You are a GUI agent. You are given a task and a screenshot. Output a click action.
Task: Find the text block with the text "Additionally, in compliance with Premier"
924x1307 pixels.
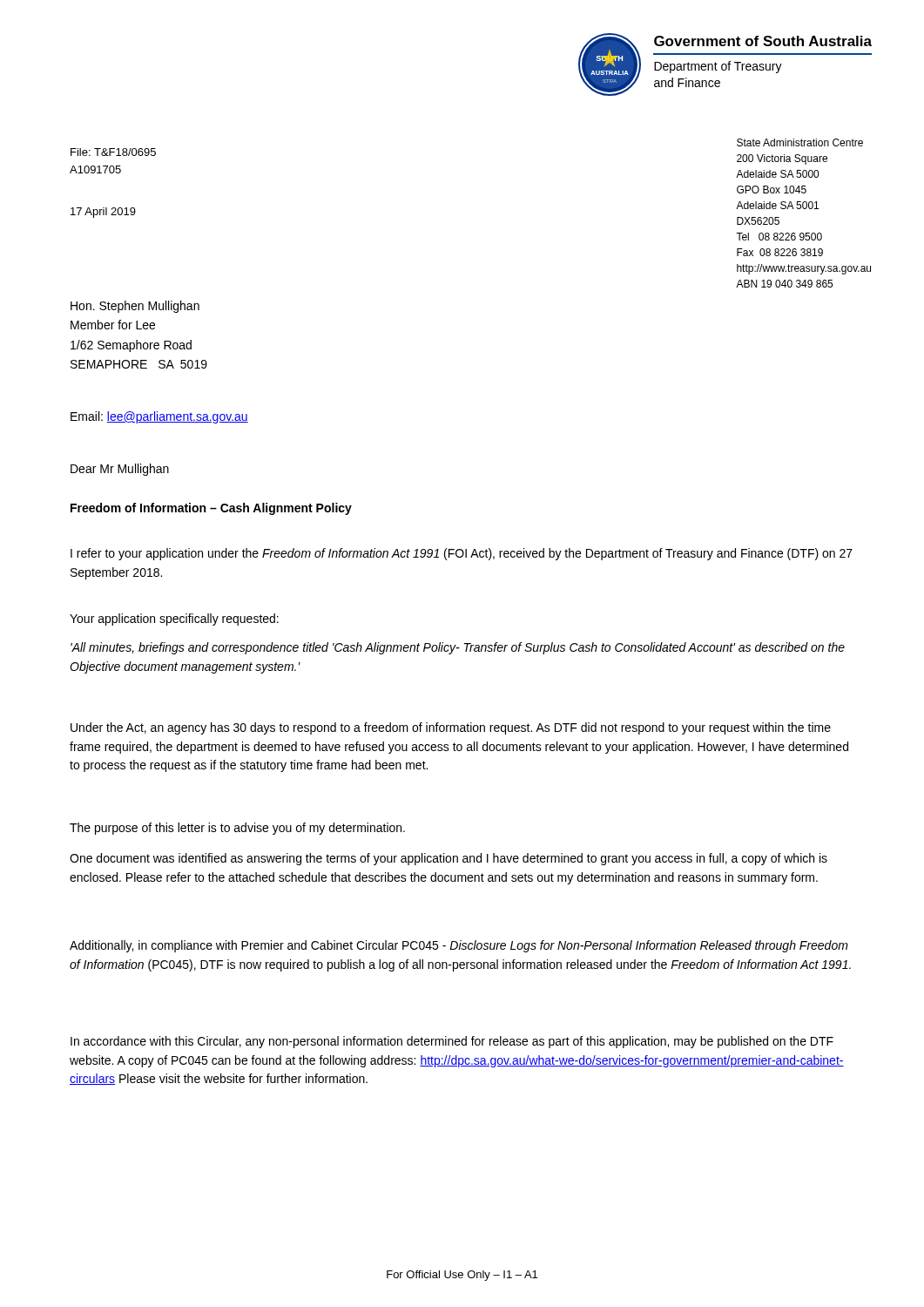461,955
